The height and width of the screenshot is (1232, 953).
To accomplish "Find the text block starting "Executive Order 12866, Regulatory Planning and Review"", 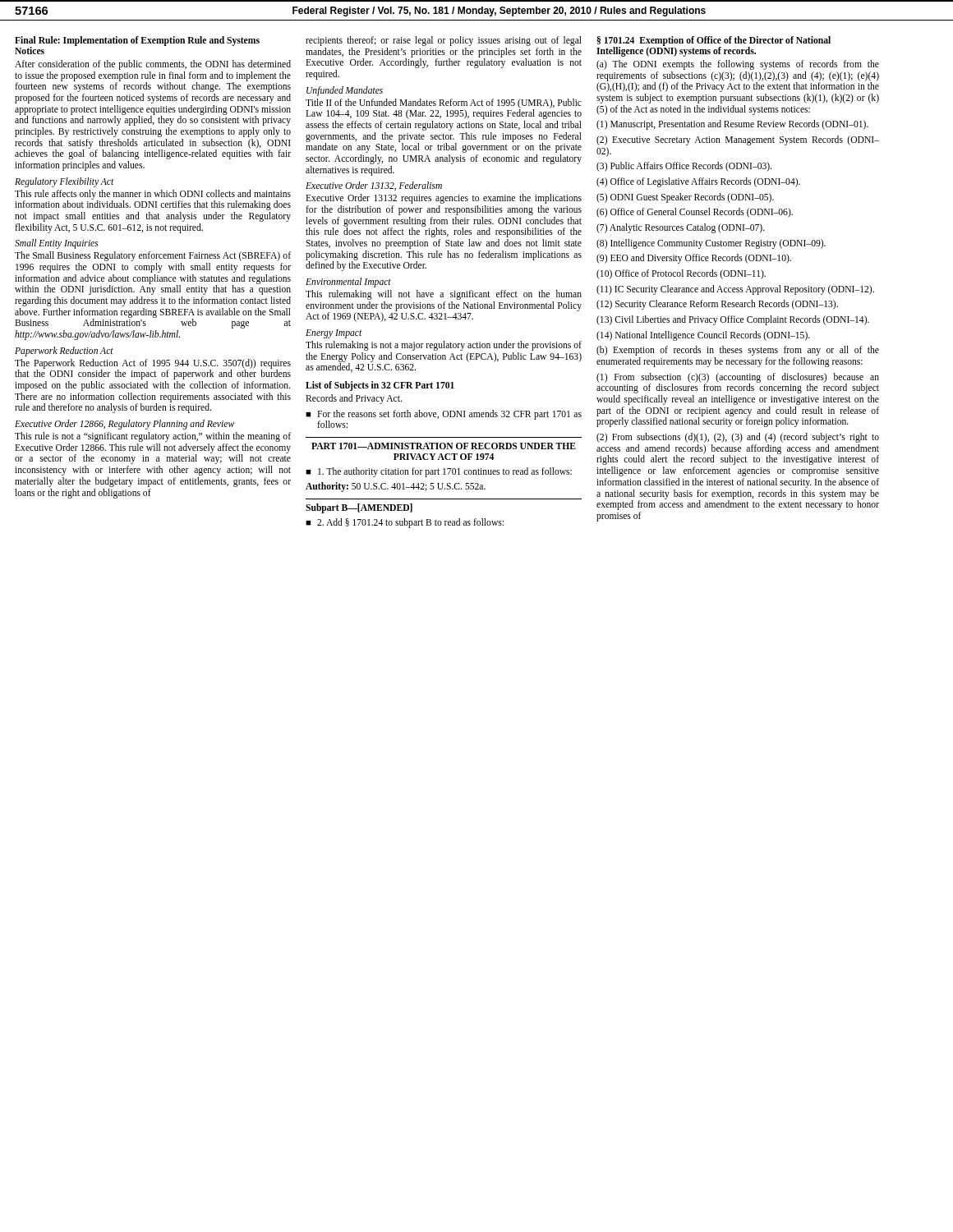I will [125, 424].
